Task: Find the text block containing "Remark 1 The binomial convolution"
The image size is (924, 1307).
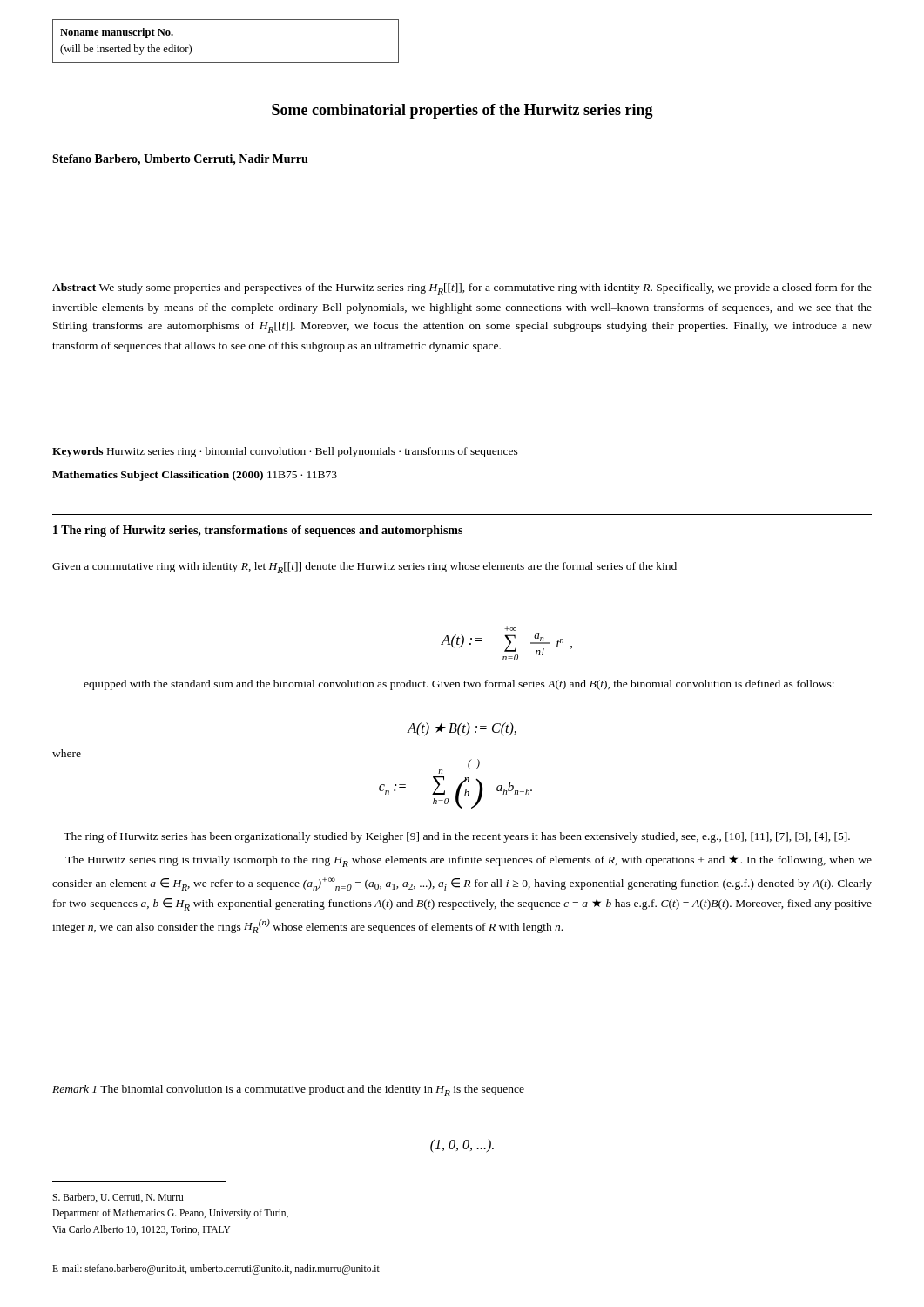Action: [x=462, y=1091]
